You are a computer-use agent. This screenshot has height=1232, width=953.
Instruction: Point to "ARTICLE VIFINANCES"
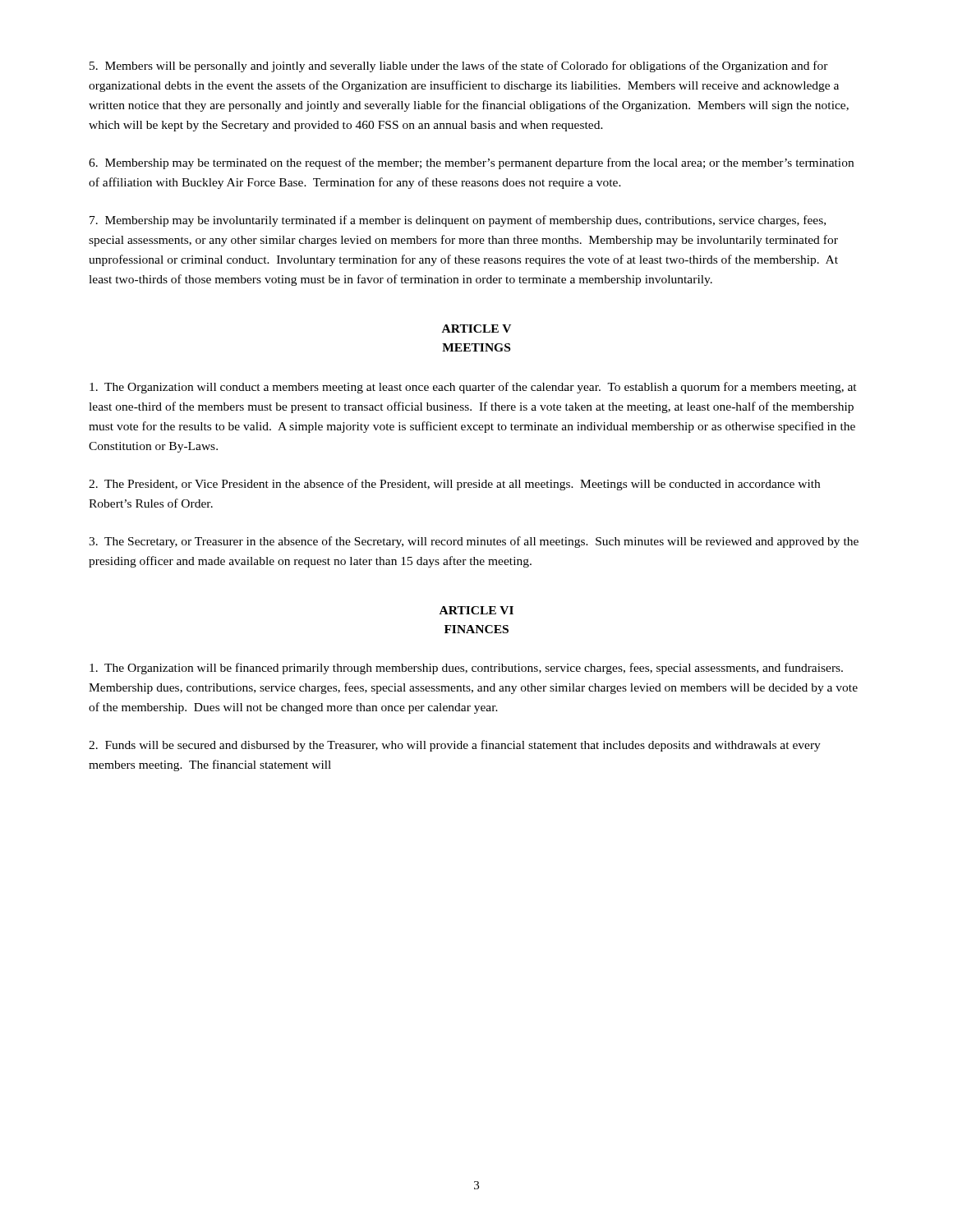[x=476, y=619]
